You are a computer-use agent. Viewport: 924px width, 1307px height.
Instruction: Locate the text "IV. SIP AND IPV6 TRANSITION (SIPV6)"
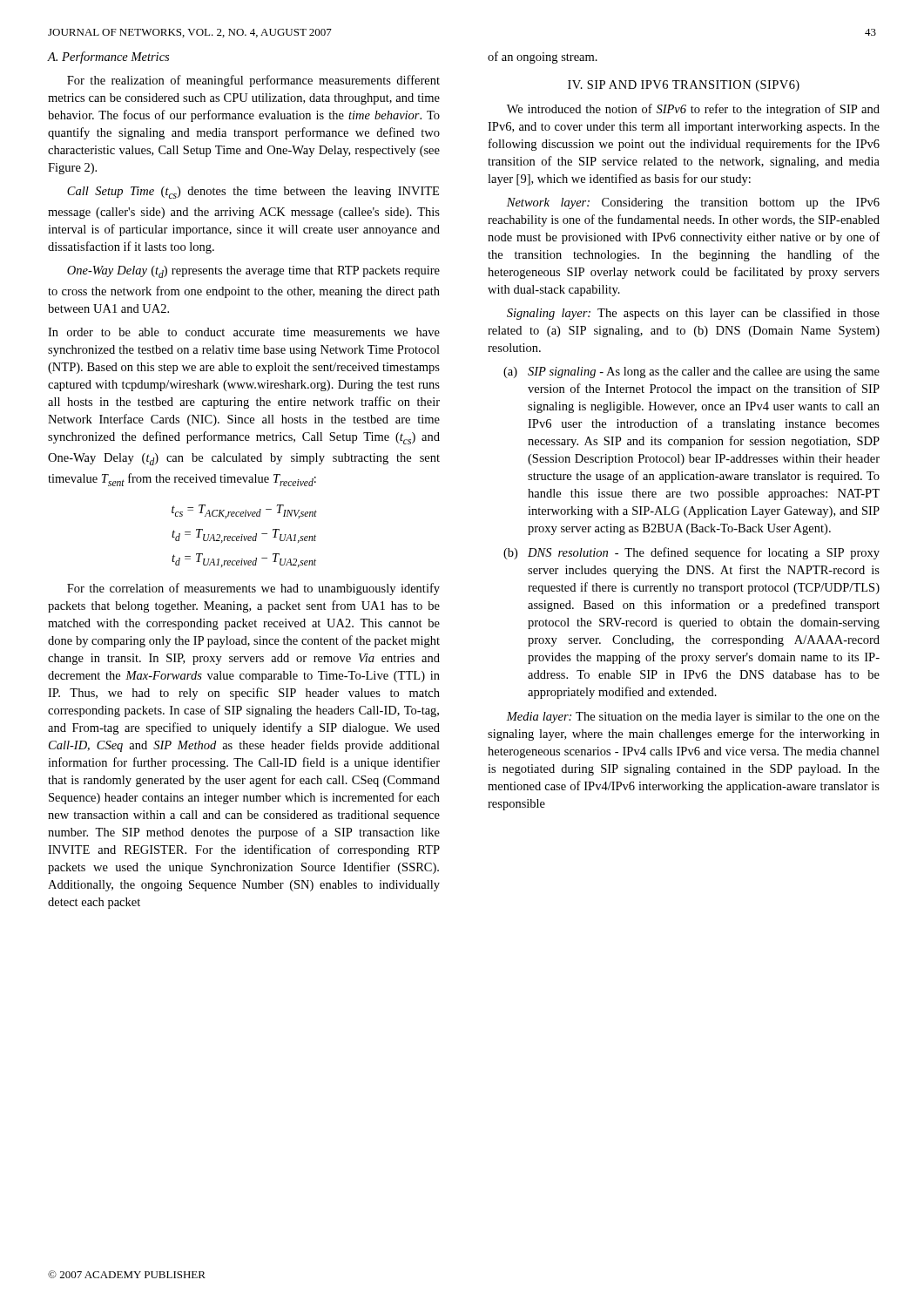click(684, 84)
